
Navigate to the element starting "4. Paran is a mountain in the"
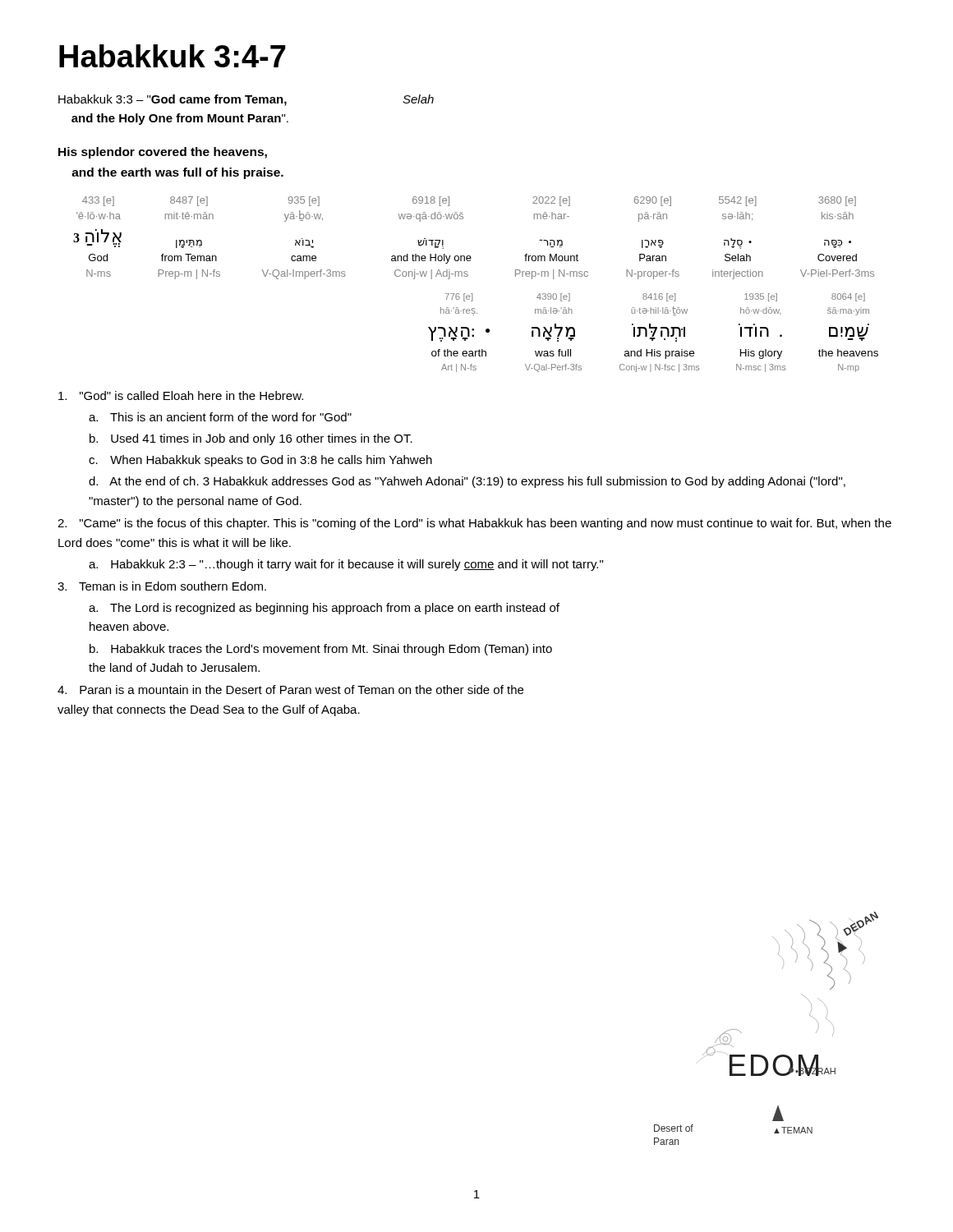(291, 698)
